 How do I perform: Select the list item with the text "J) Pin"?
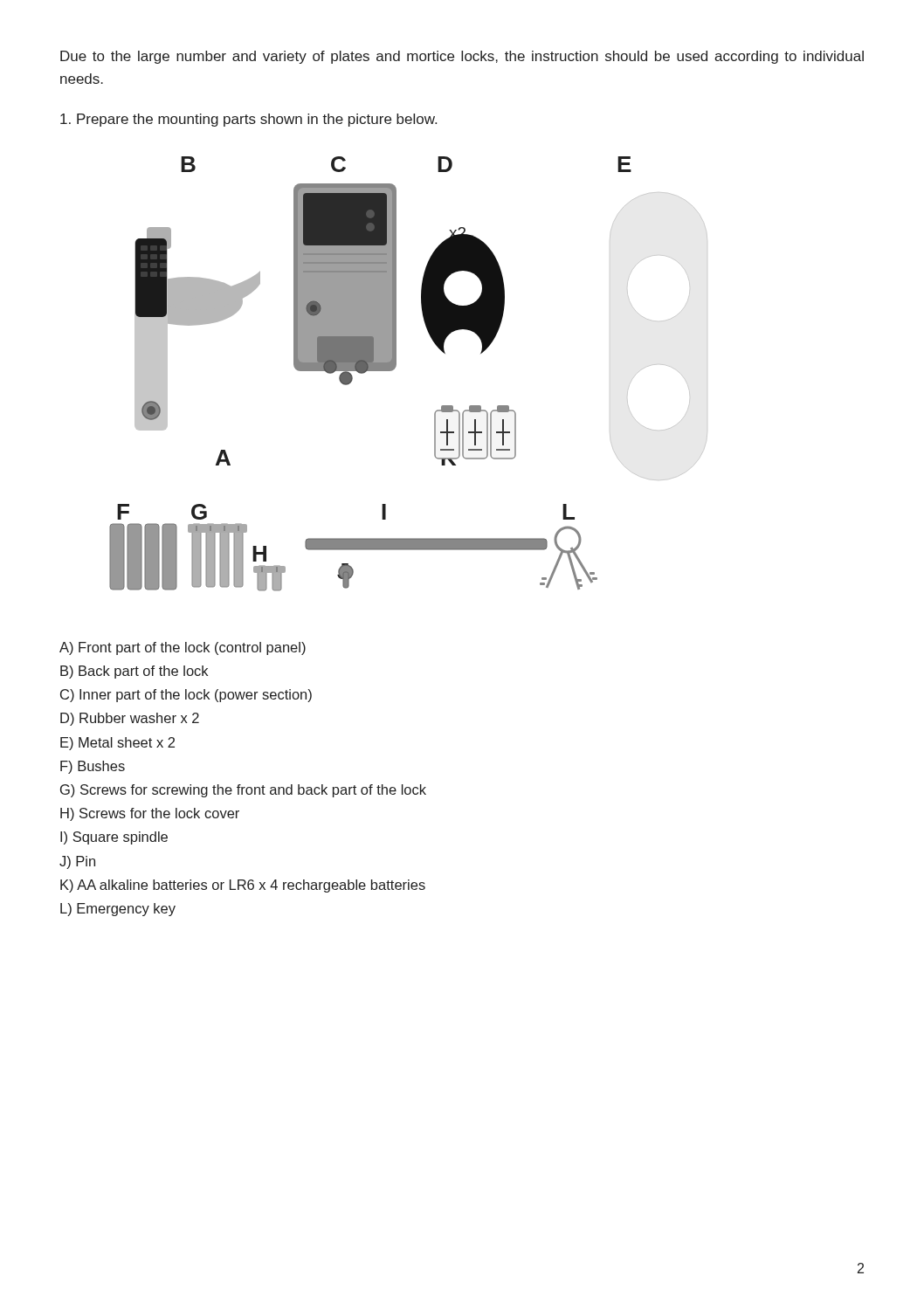(78, 861)
